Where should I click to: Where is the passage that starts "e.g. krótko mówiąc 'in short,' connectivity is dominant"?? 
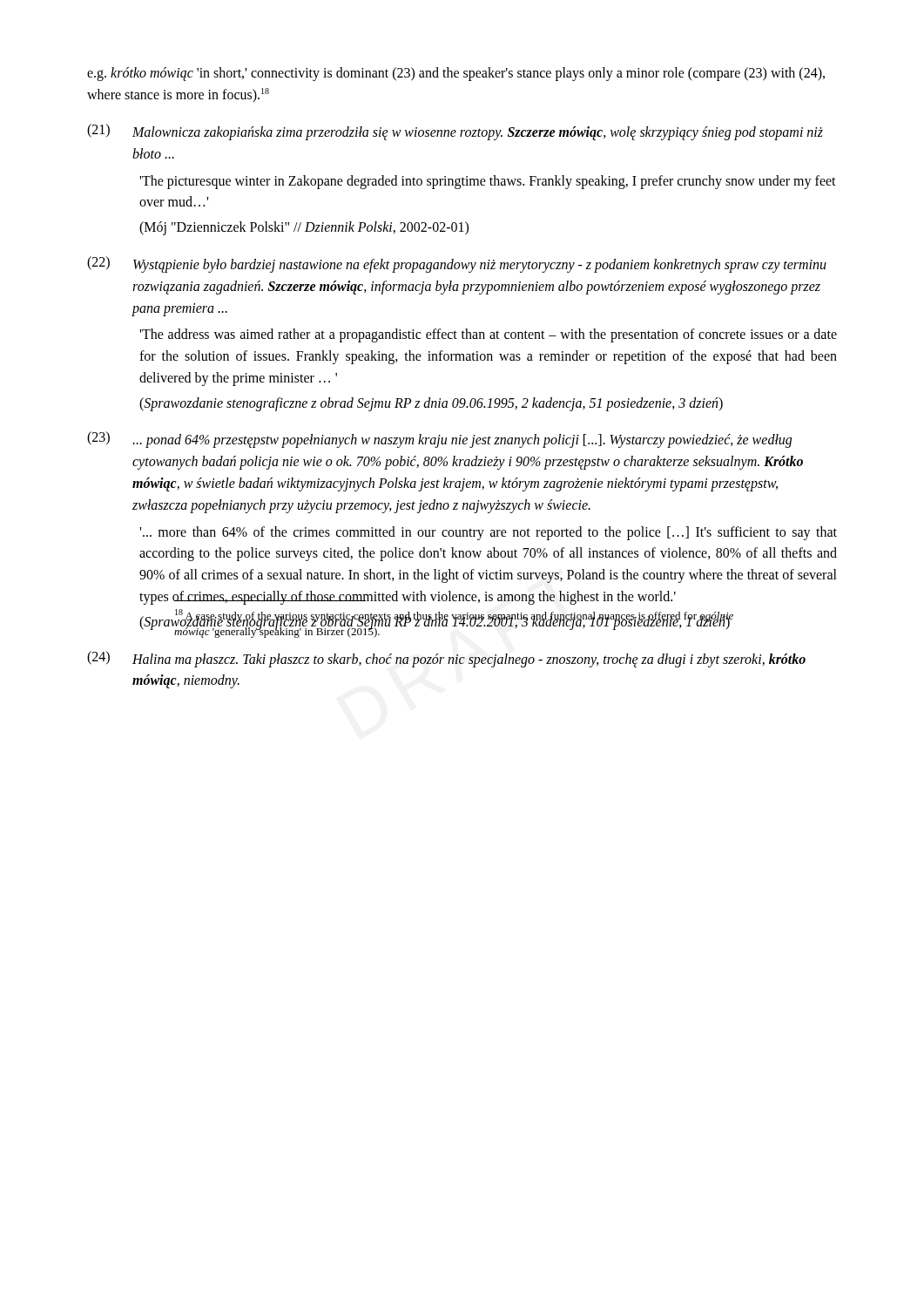pos(456,84)
